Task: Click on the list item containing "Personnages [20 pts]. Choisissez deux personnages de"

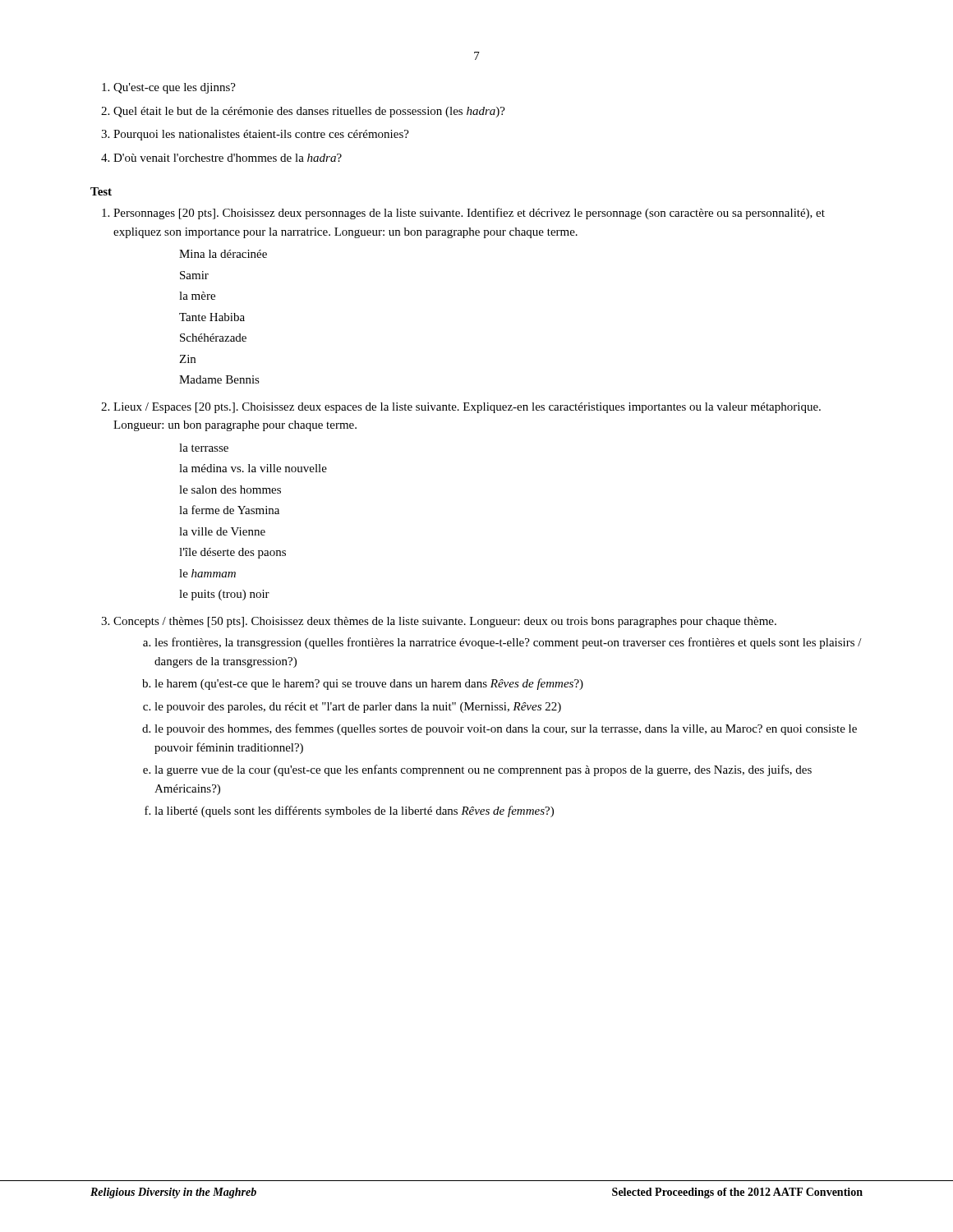Action: [x=469, y=214]
